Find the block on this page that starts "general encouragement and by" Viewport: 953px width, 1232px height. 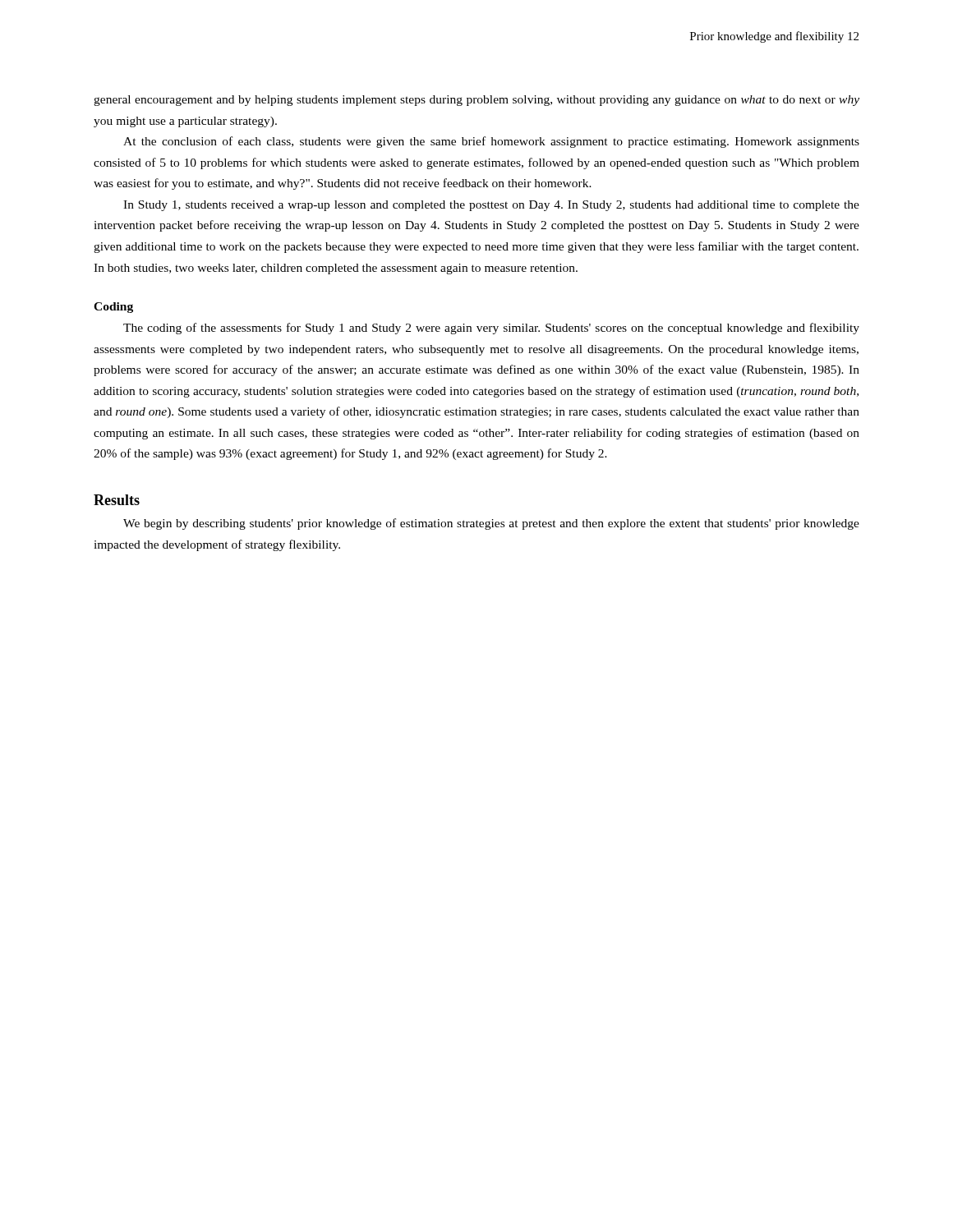(x=476, y=110)
